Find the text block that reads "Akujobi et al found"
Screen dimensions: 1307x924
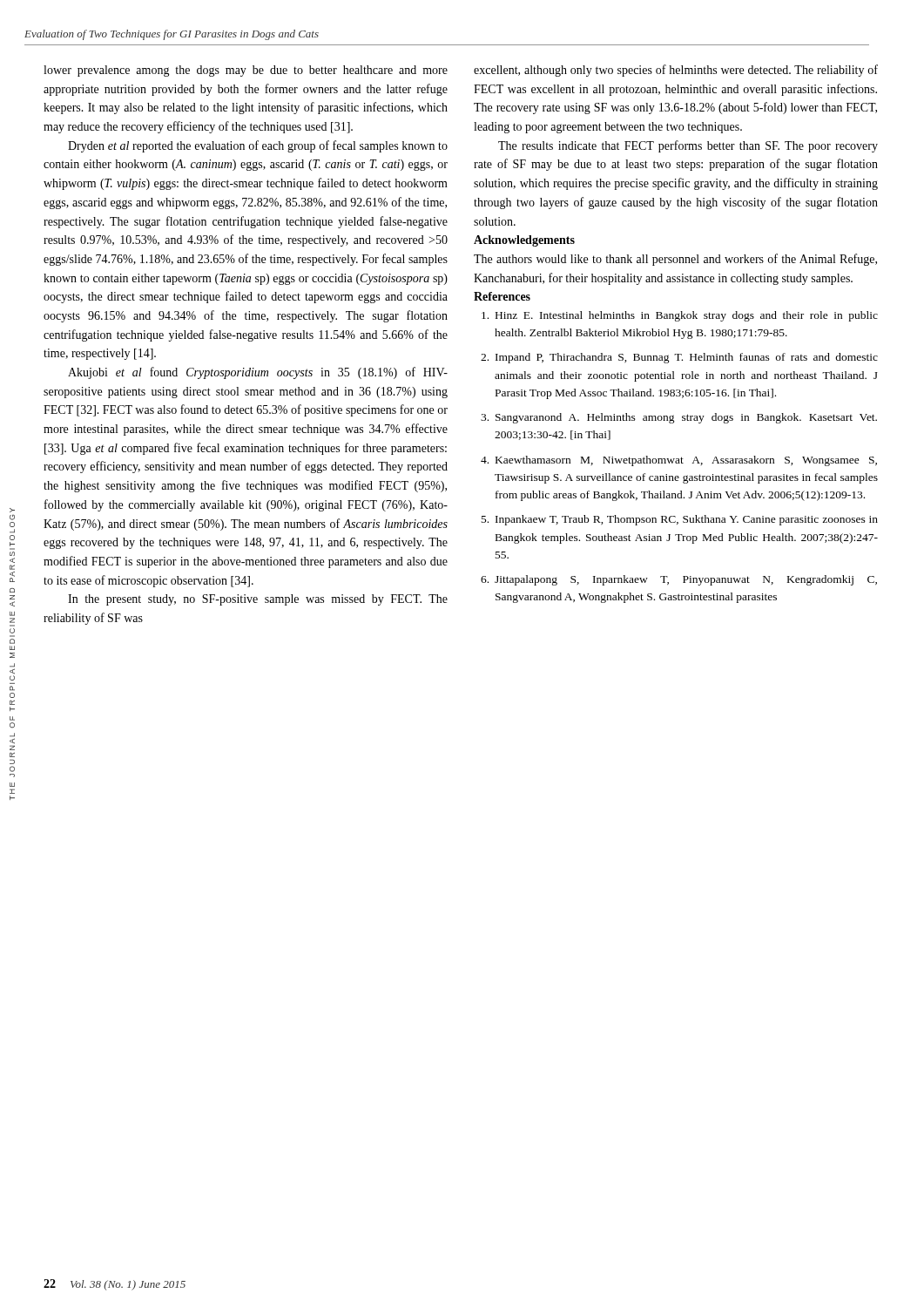(246, 477)
